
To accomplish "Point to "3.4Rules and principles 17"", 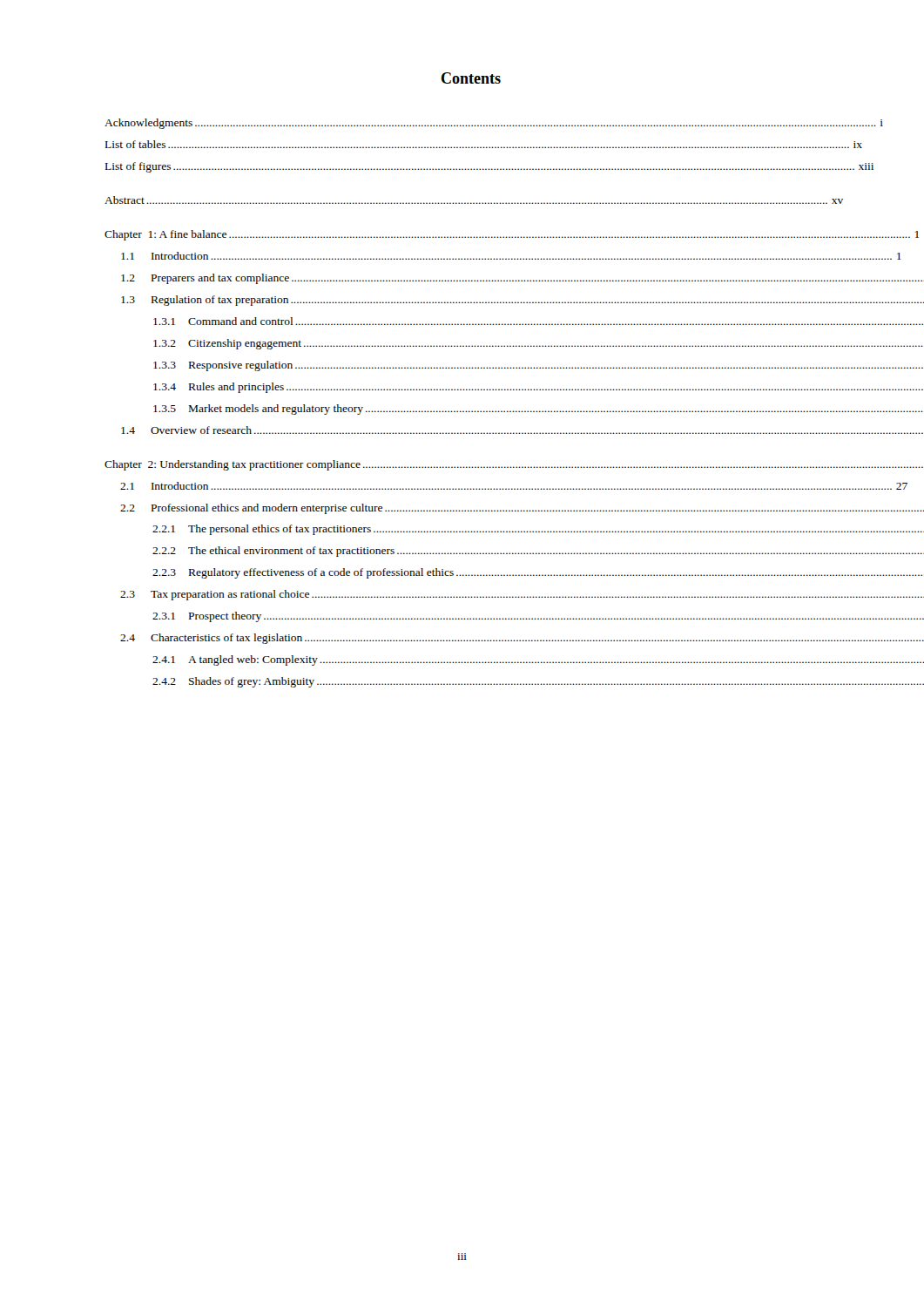I will click(495, 387).
